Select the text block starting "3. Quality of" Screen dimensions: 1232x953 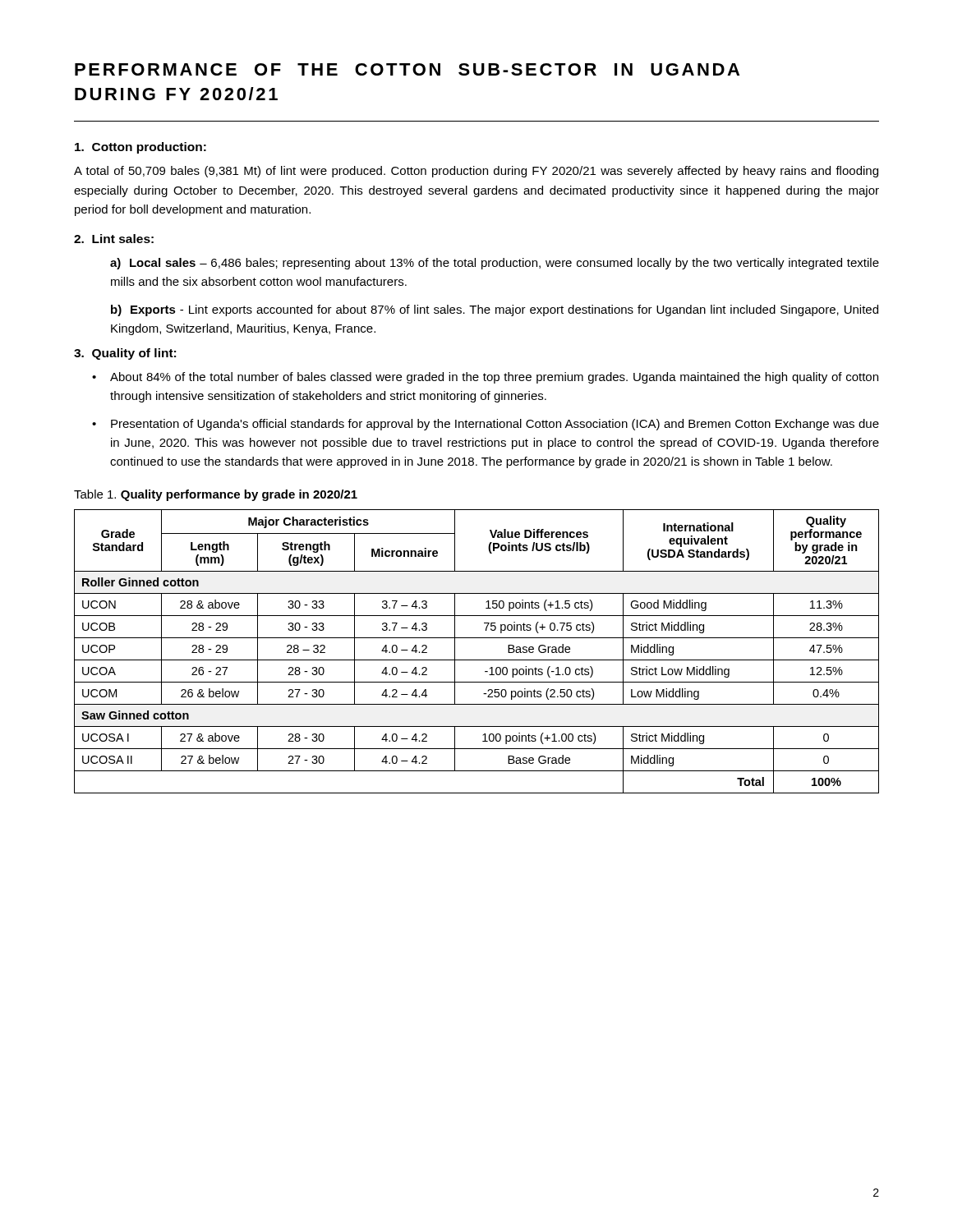(126, 353)
